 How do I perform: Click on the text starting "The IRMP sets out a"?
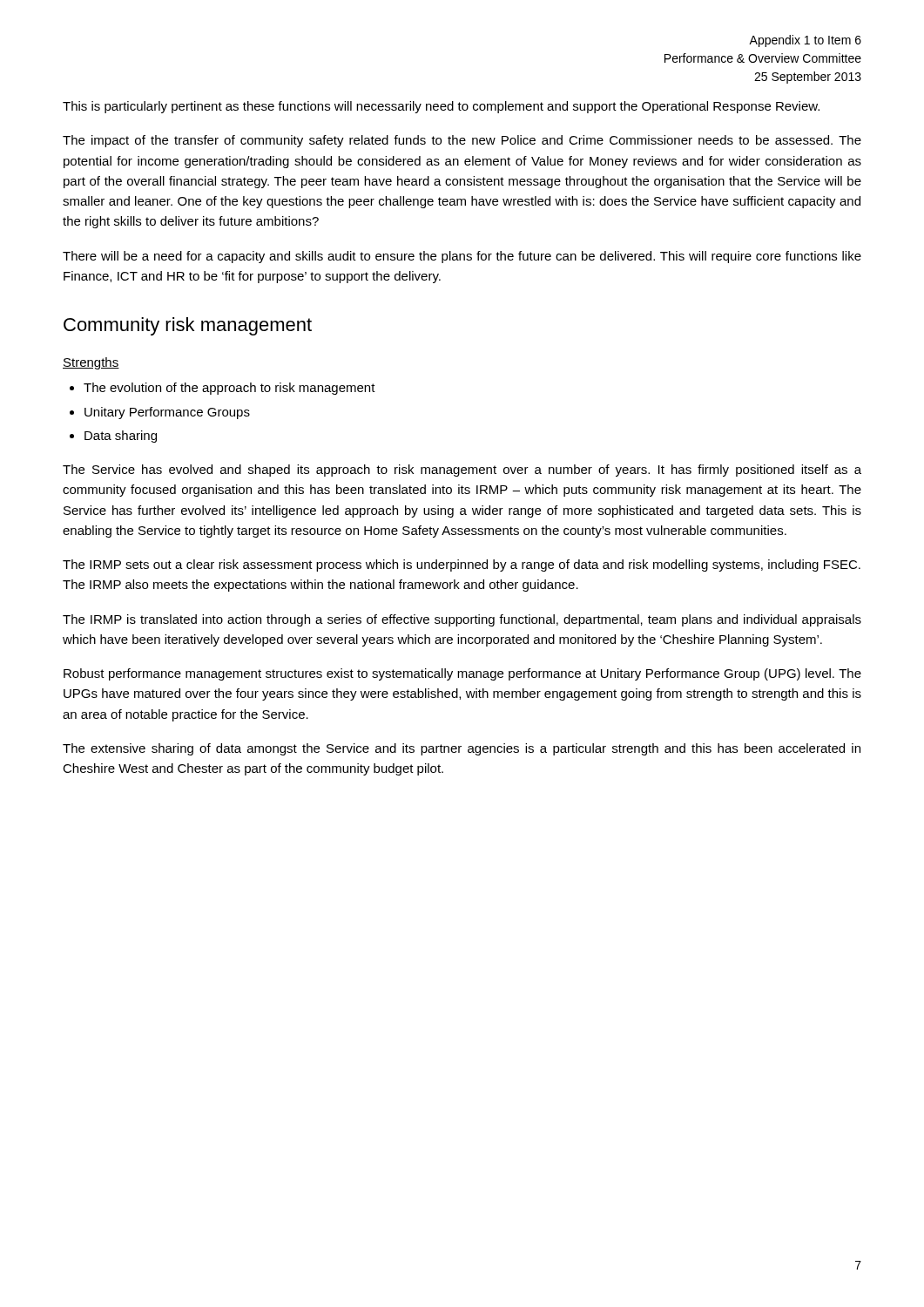(x=462, y=574)
